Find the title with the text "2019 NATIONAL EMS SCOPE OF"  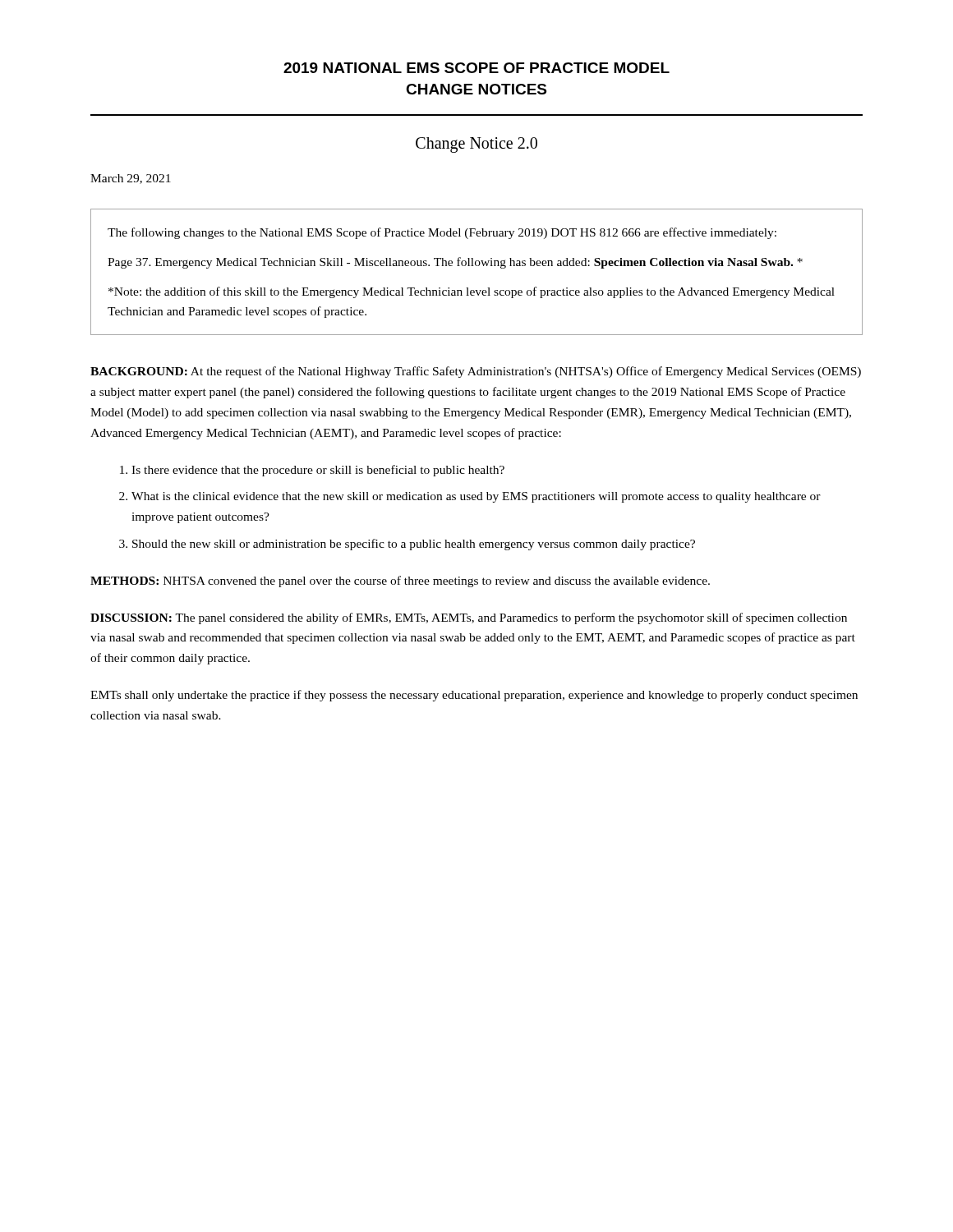(476, 79)
